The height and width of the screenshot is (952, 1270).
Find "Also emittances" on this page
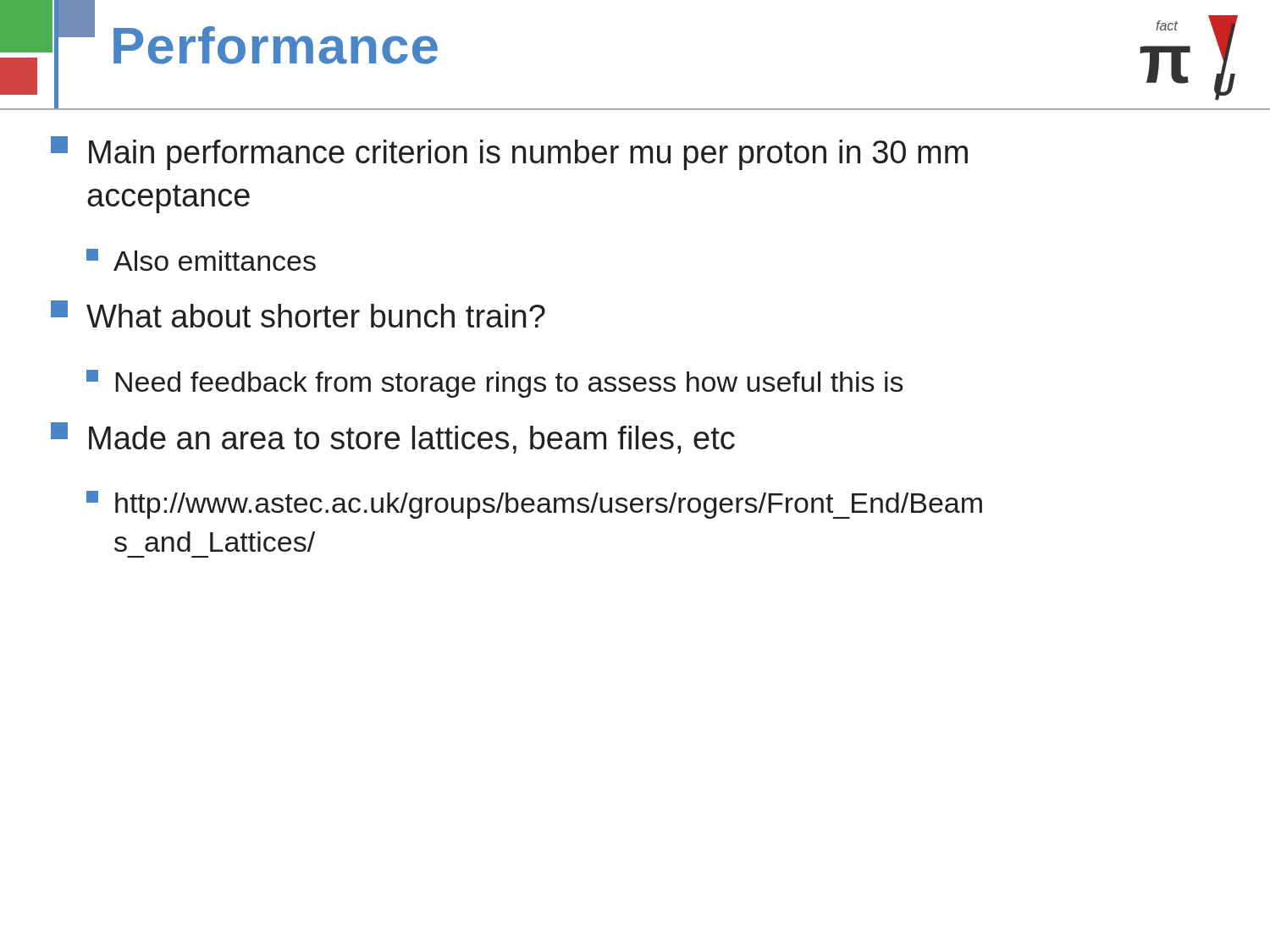click(x=201, y=261)
